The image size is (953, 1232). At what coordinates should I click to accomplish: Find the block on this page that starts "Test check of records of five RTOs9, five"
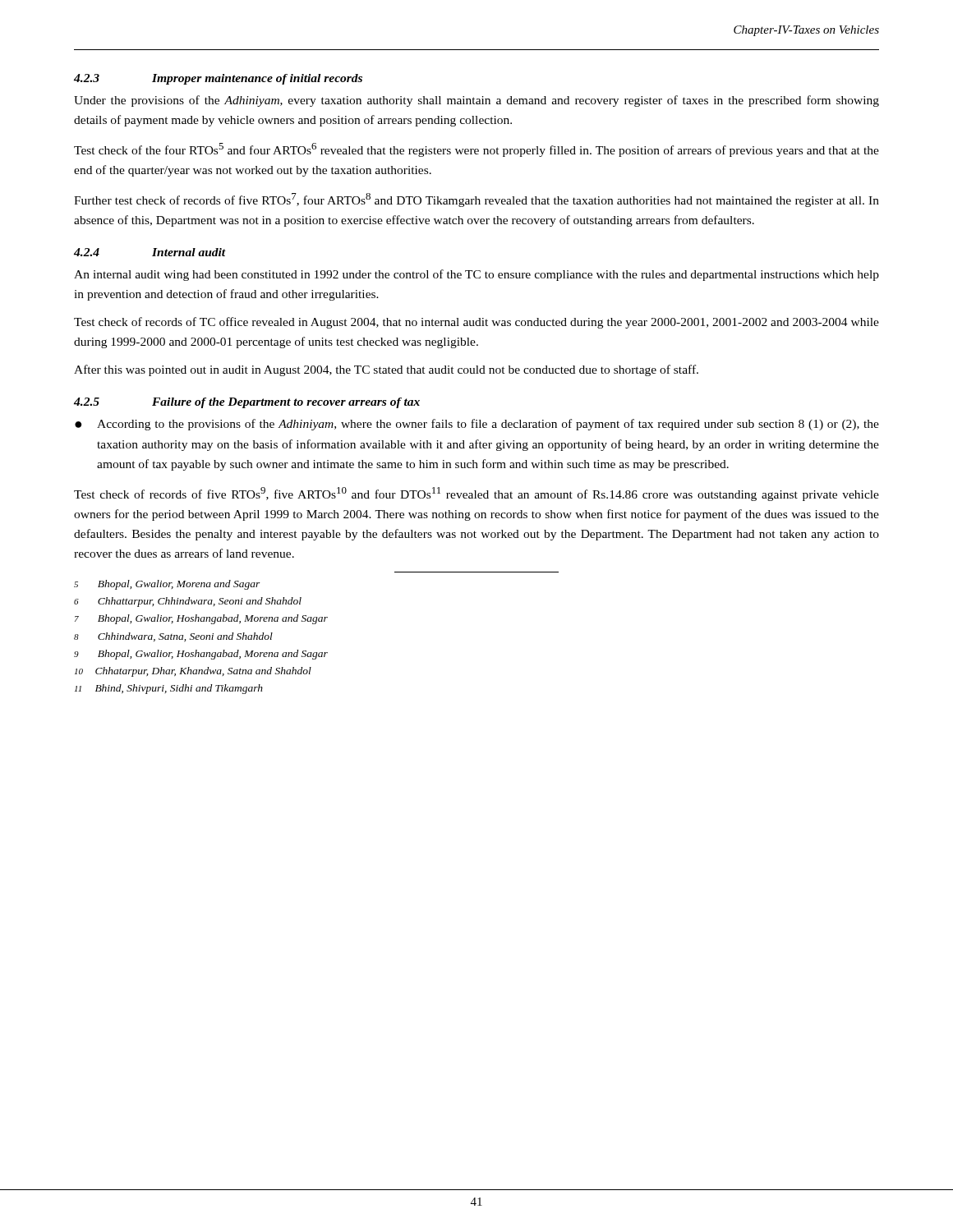476,522
